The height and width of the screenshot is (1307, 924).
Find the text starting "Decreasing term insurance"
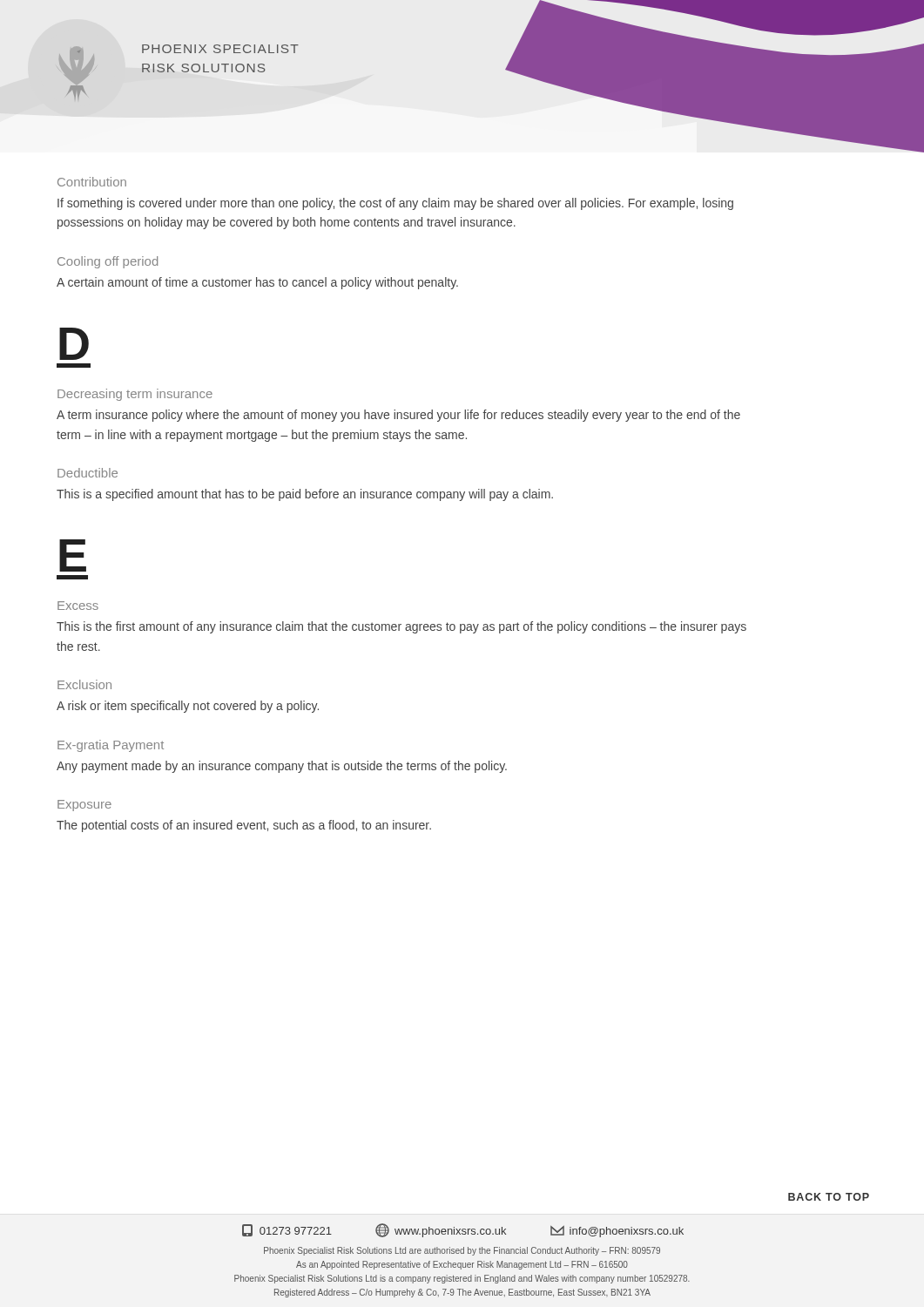tap(135, 394)
